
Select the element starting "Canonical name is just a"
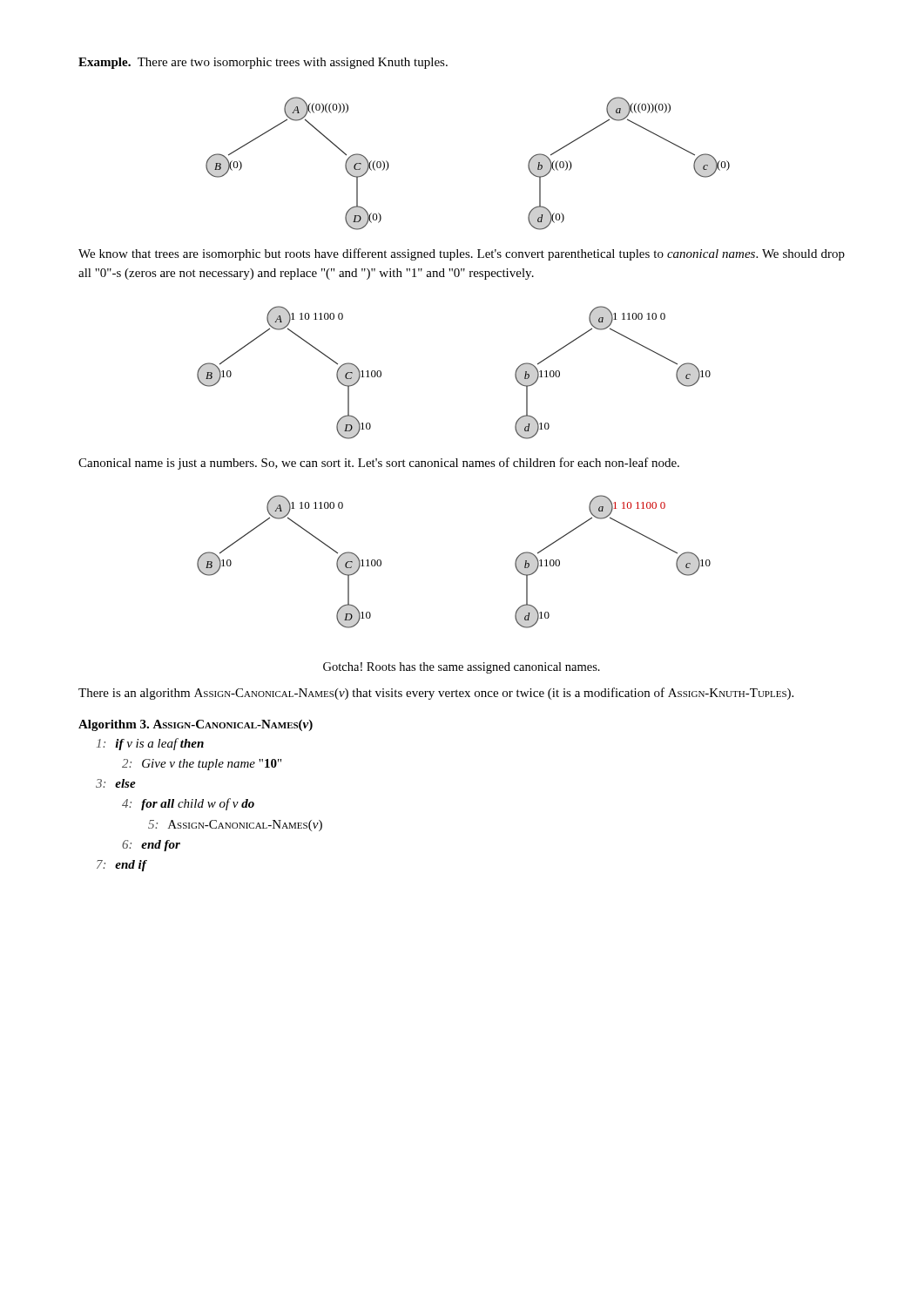pyautogui.click(x=462, y=462)
